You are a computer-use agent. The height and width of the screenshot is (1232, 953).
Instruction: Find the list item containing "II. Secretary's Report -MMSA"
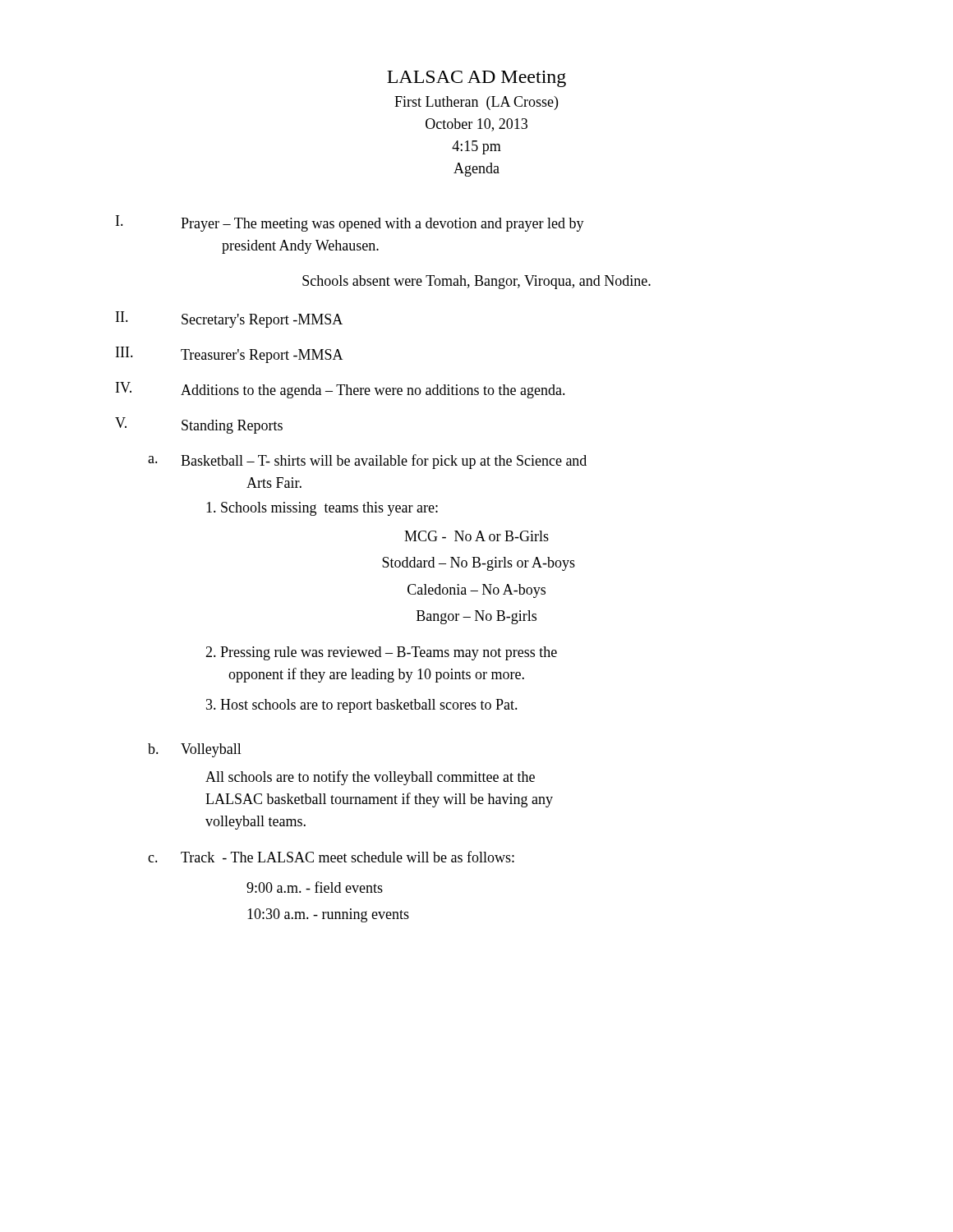(x=229, y=319)
